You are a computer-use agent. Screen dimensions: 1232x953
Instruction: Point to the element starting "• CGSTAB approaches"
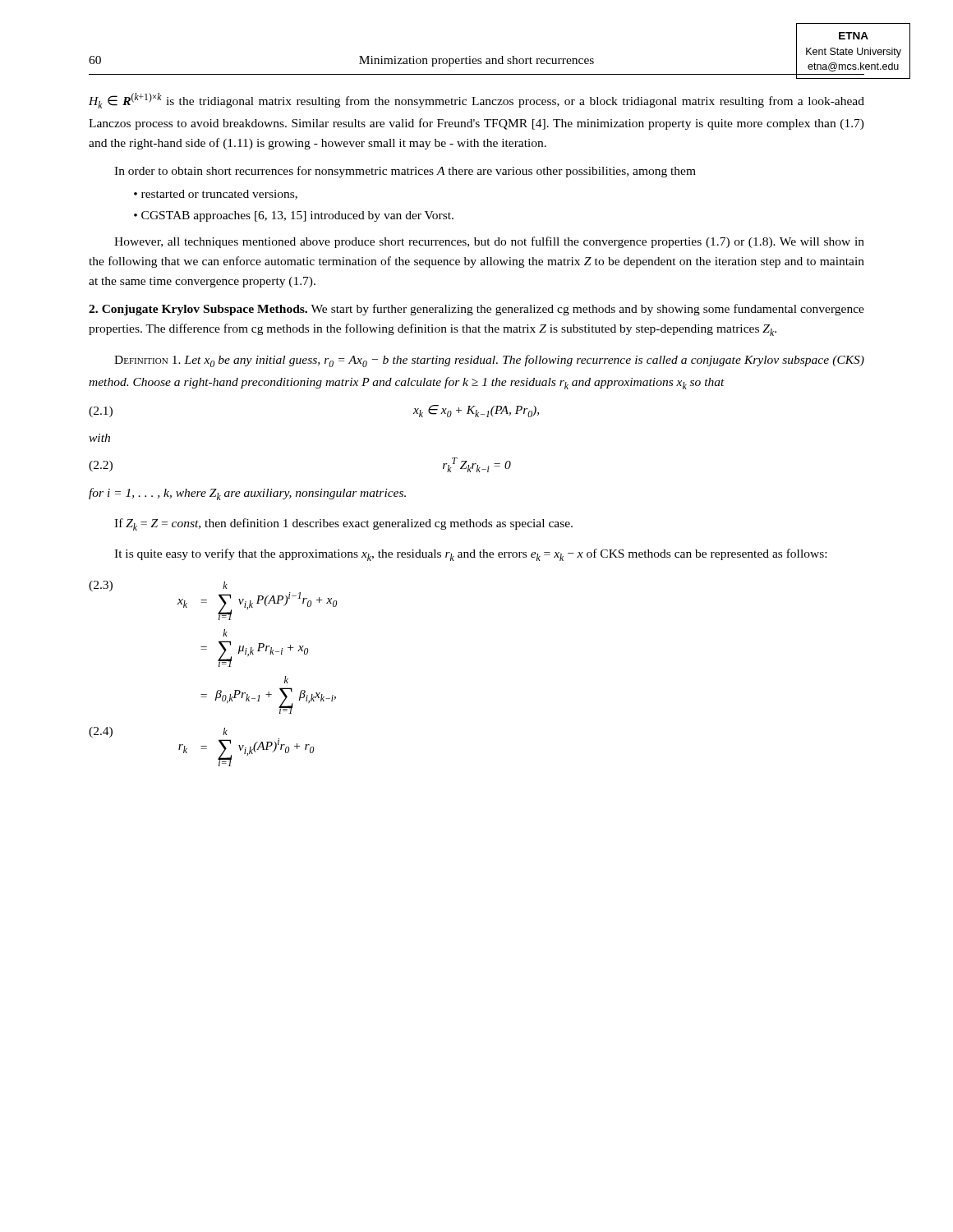point(294,215)
